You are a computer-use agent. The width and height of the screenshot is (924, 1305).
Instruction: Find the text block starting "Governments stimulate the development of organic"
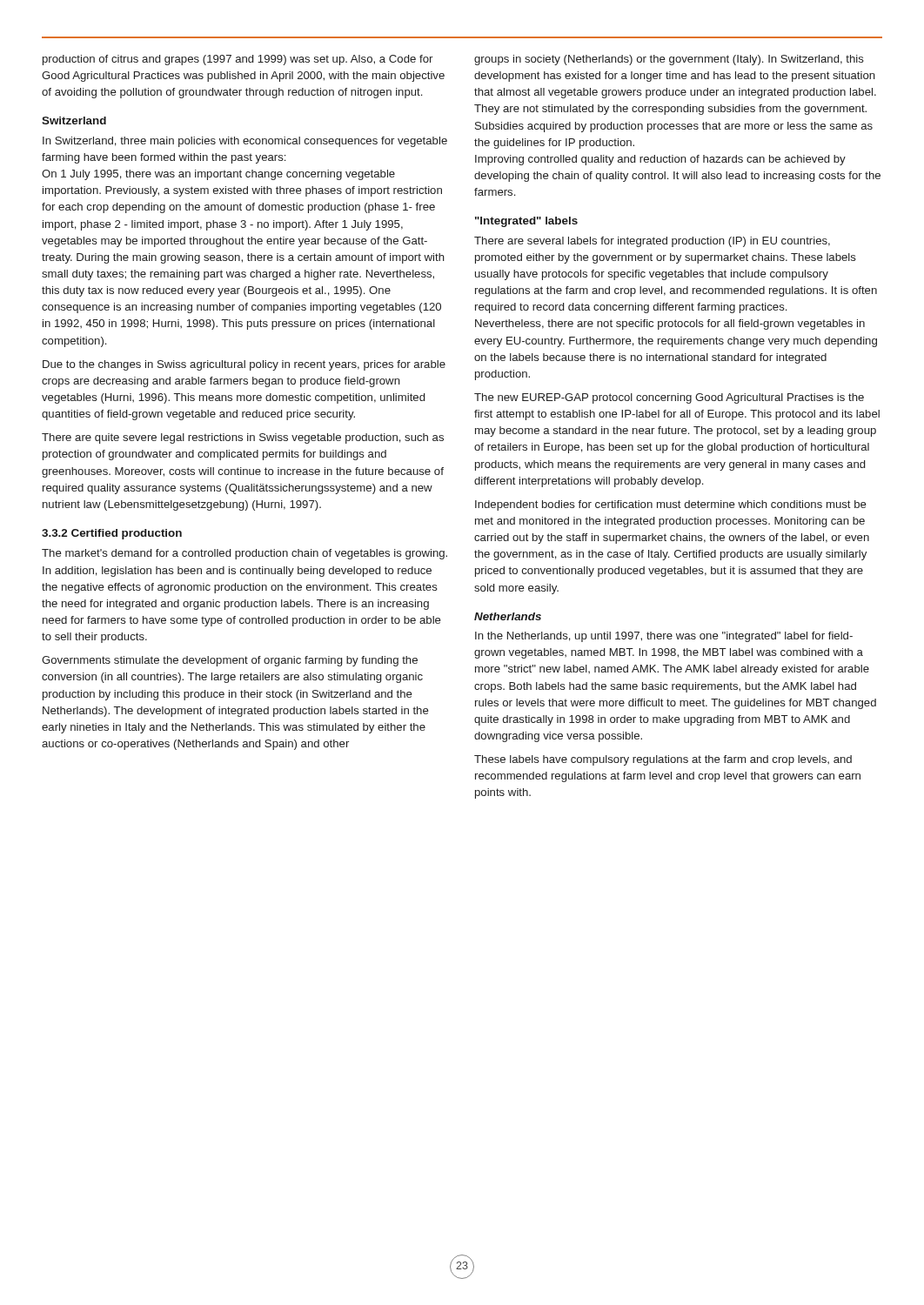(235, 702)
